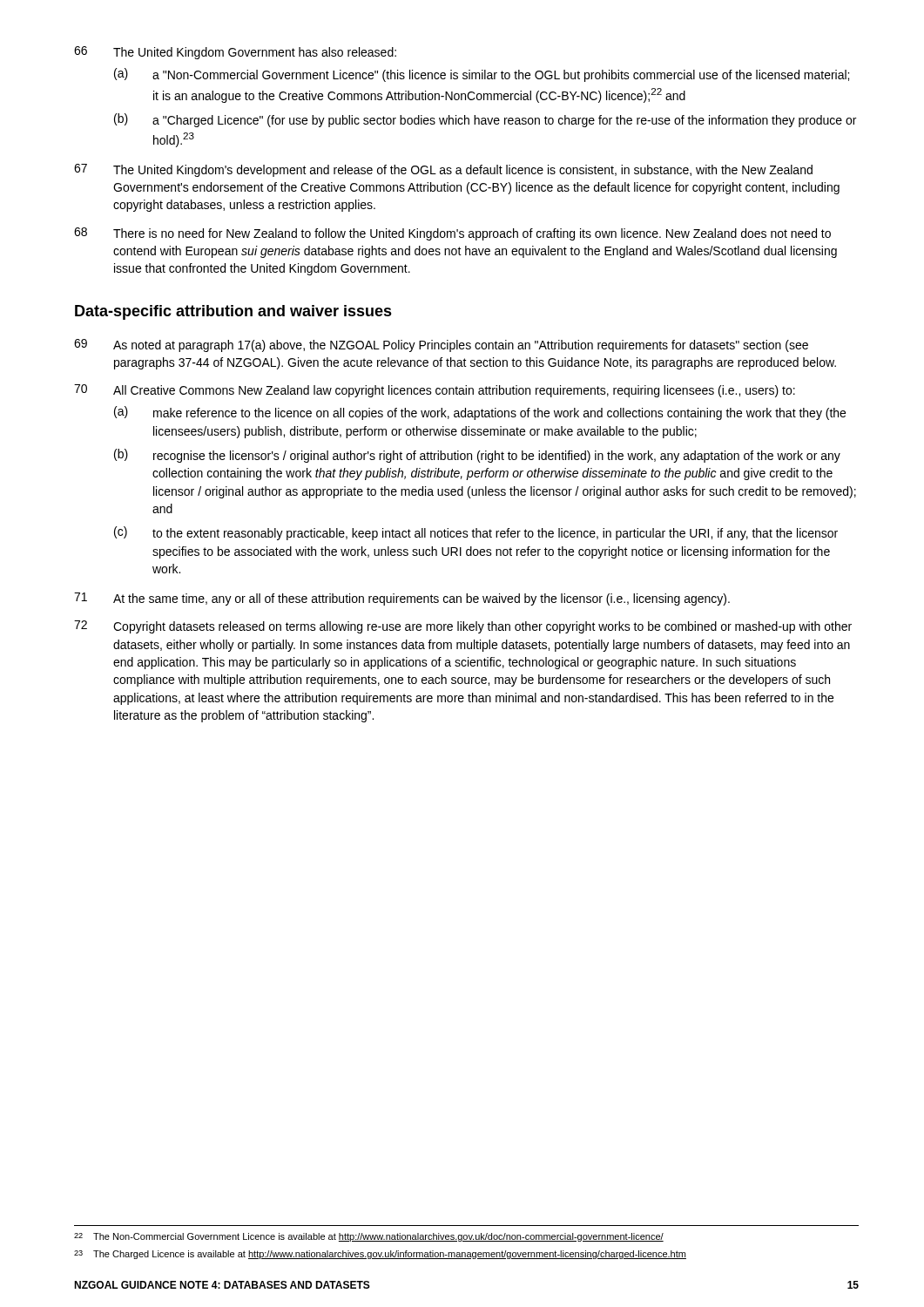924x1307 pixels.
Task: Locate the text starting "66 The United Kingdom Government has"
Action: click(x=235, y=53)
